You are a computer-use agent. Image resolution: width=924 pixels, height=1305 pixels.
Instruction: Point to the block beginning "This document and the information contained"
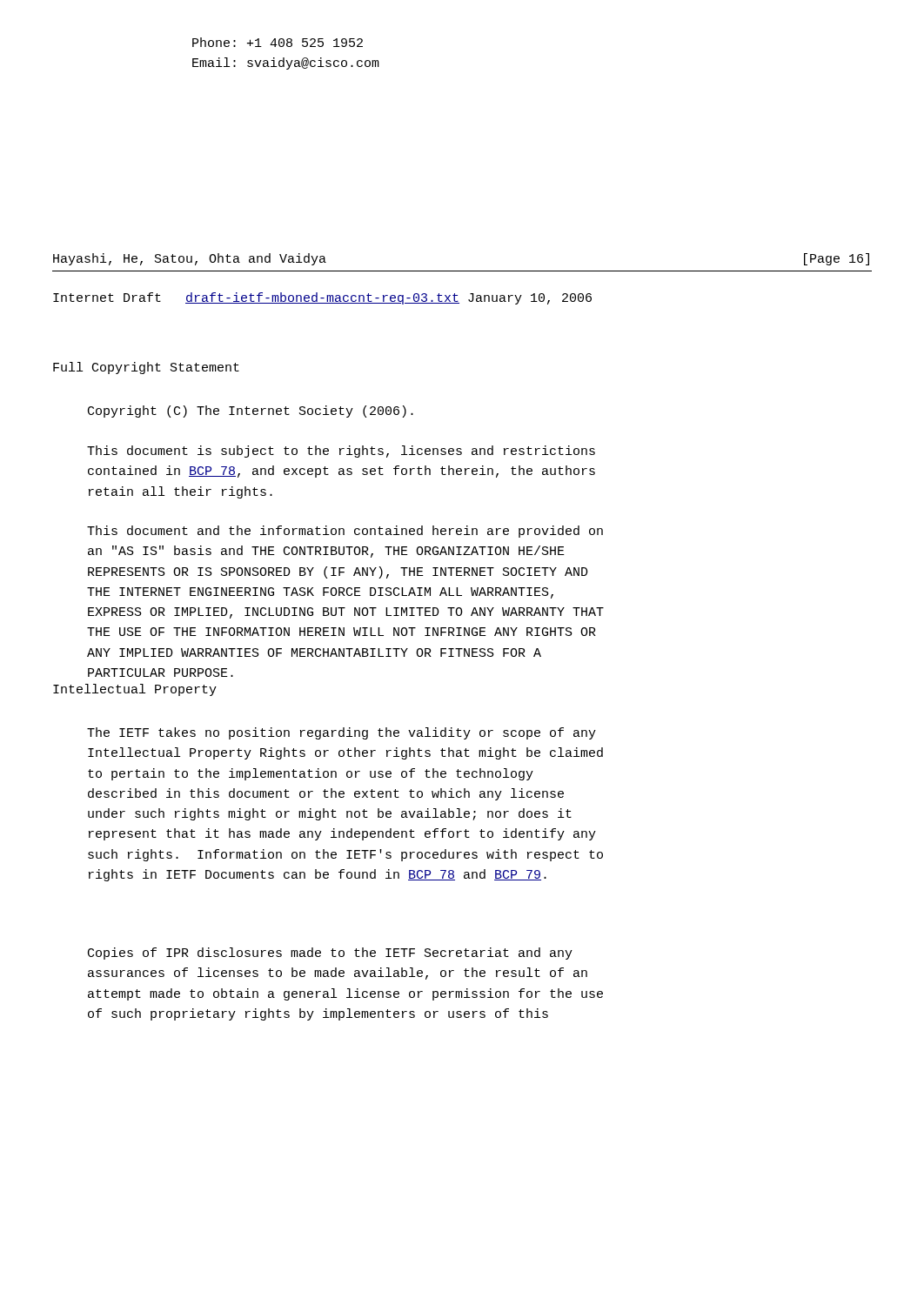pyautogui.click(x=345, y=603)
